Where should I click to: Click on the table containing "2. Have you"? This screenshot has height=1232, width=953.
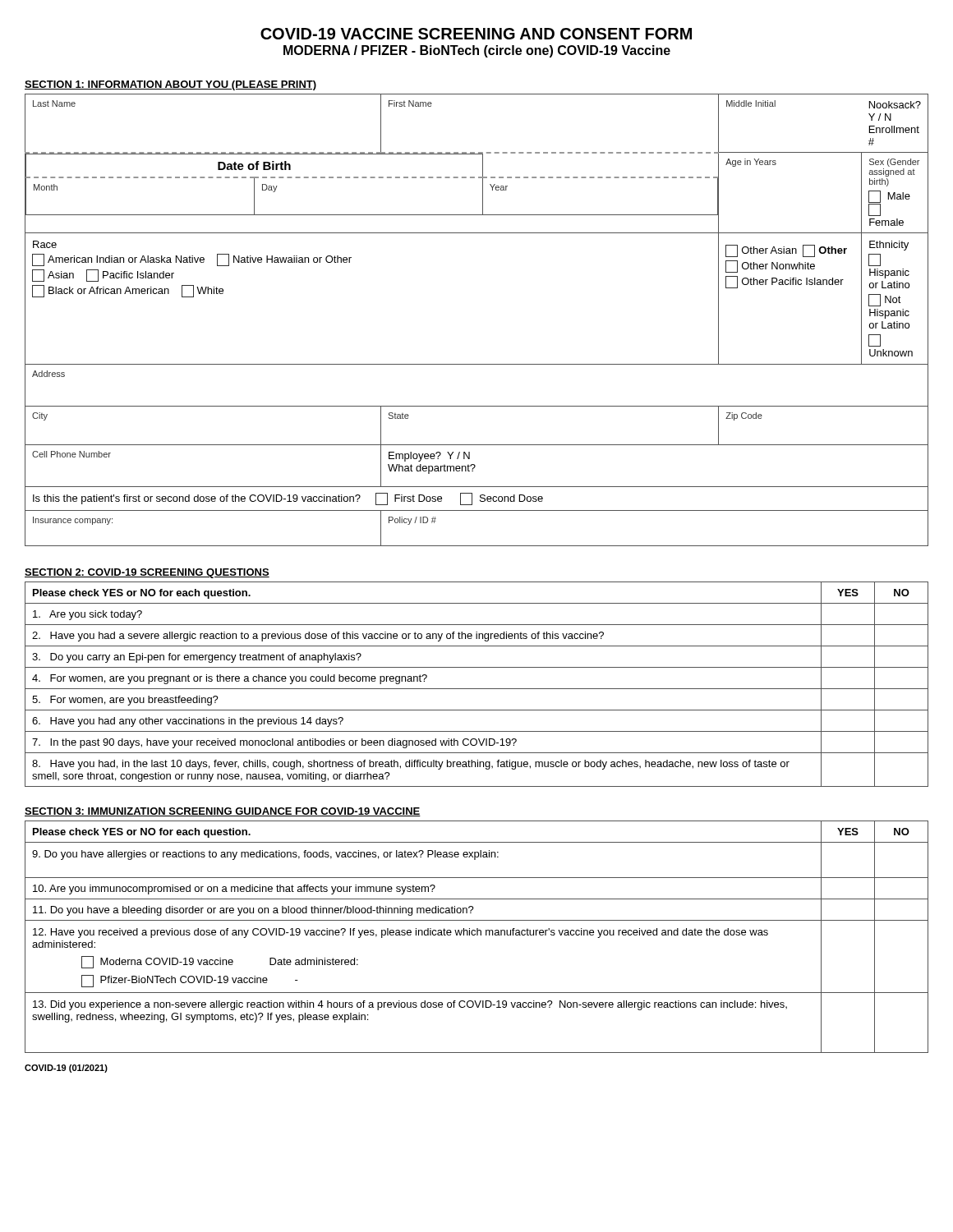tap(476, 684)
